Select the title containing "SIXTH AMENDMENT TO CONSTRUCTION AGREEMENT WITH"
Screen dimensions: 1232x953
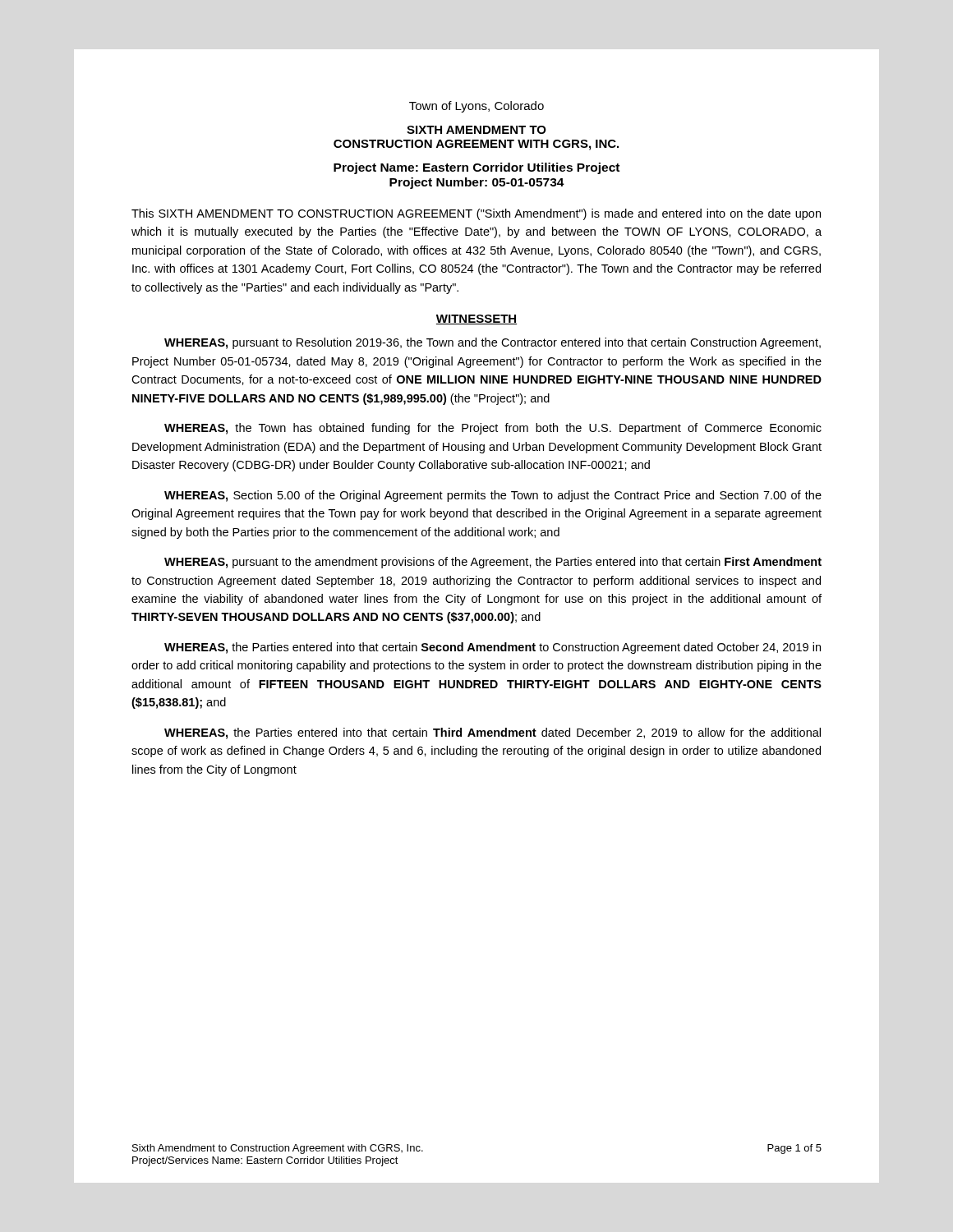(x=476, y=136)
